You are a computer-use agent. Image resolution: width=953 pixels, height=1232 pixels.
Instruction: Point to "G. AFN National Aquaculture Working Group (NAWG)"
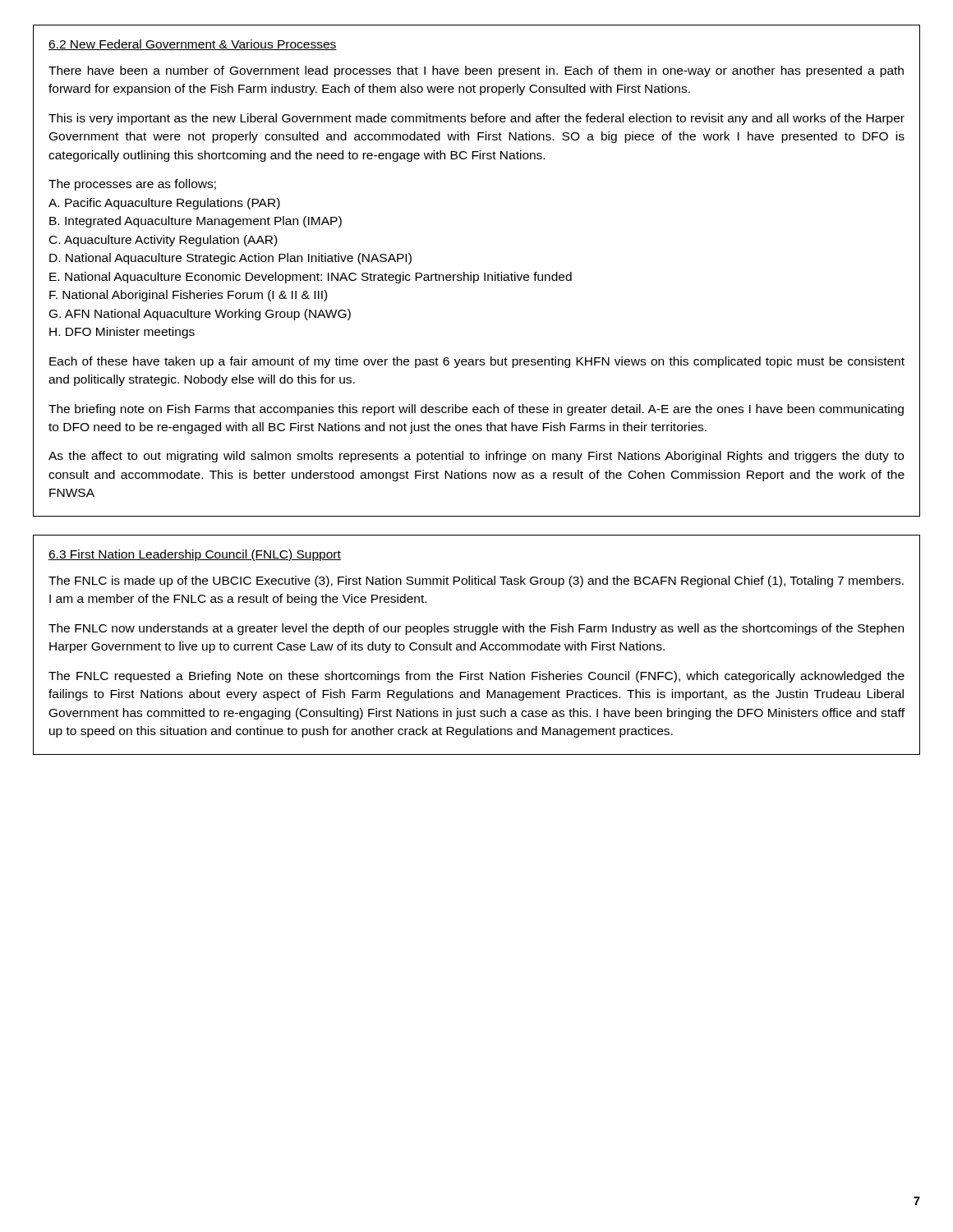pos(200,315)
